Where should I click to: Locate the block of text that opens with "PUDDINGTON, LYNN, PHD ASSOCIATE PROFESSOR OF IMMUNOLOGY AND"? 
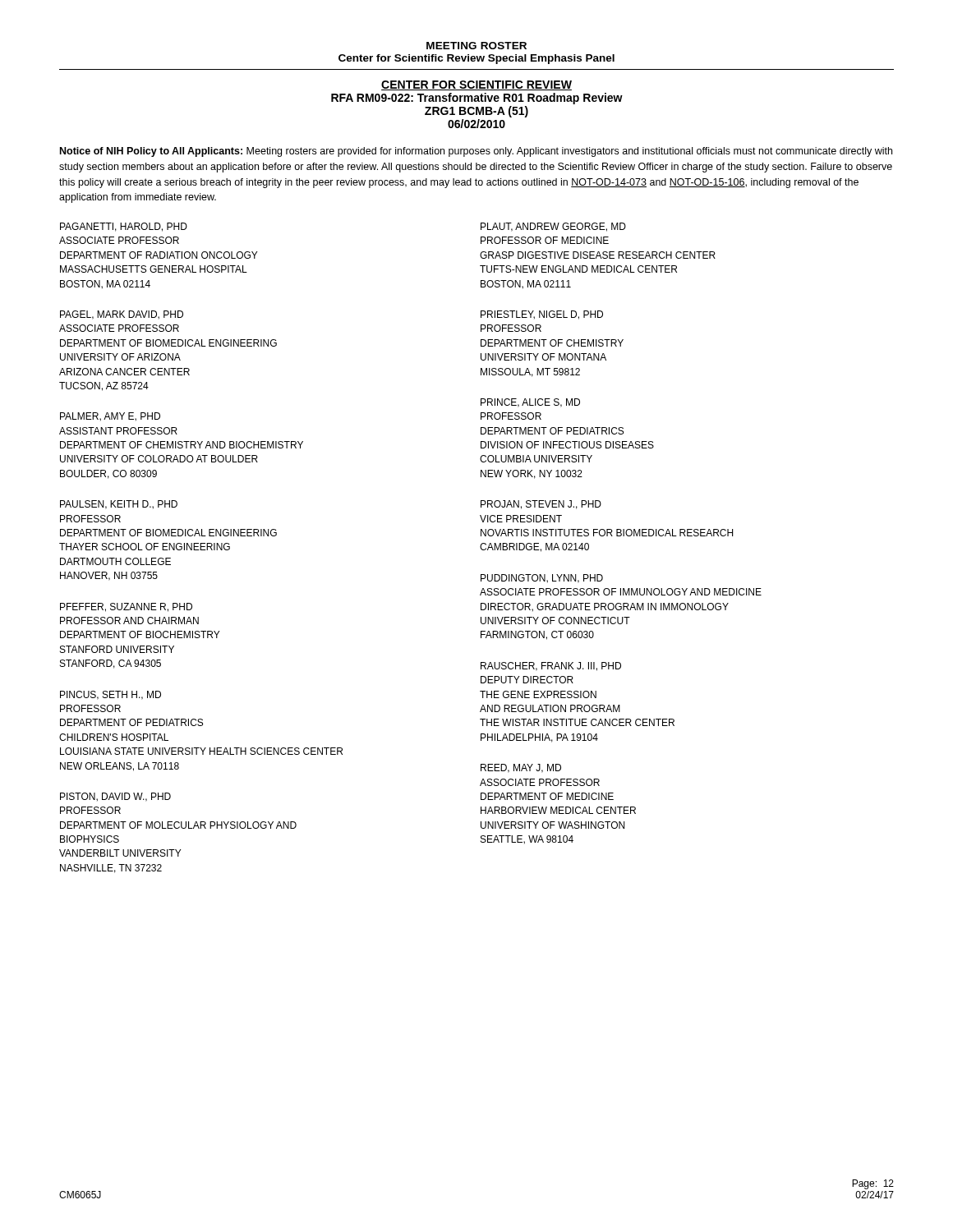pos(621,607)
